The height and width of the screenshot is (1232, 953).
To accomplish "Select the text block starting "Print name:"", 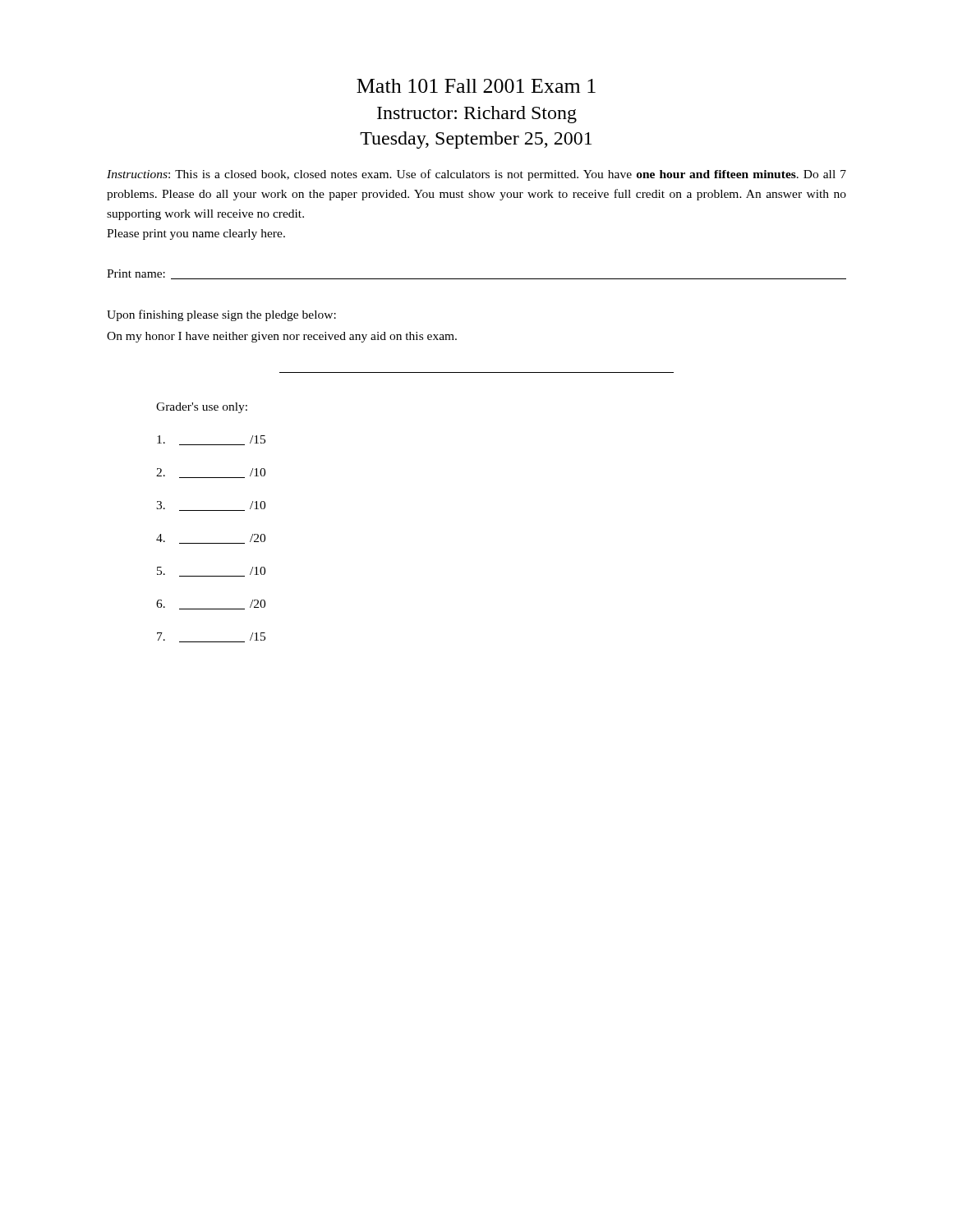I will click(476, 274).
